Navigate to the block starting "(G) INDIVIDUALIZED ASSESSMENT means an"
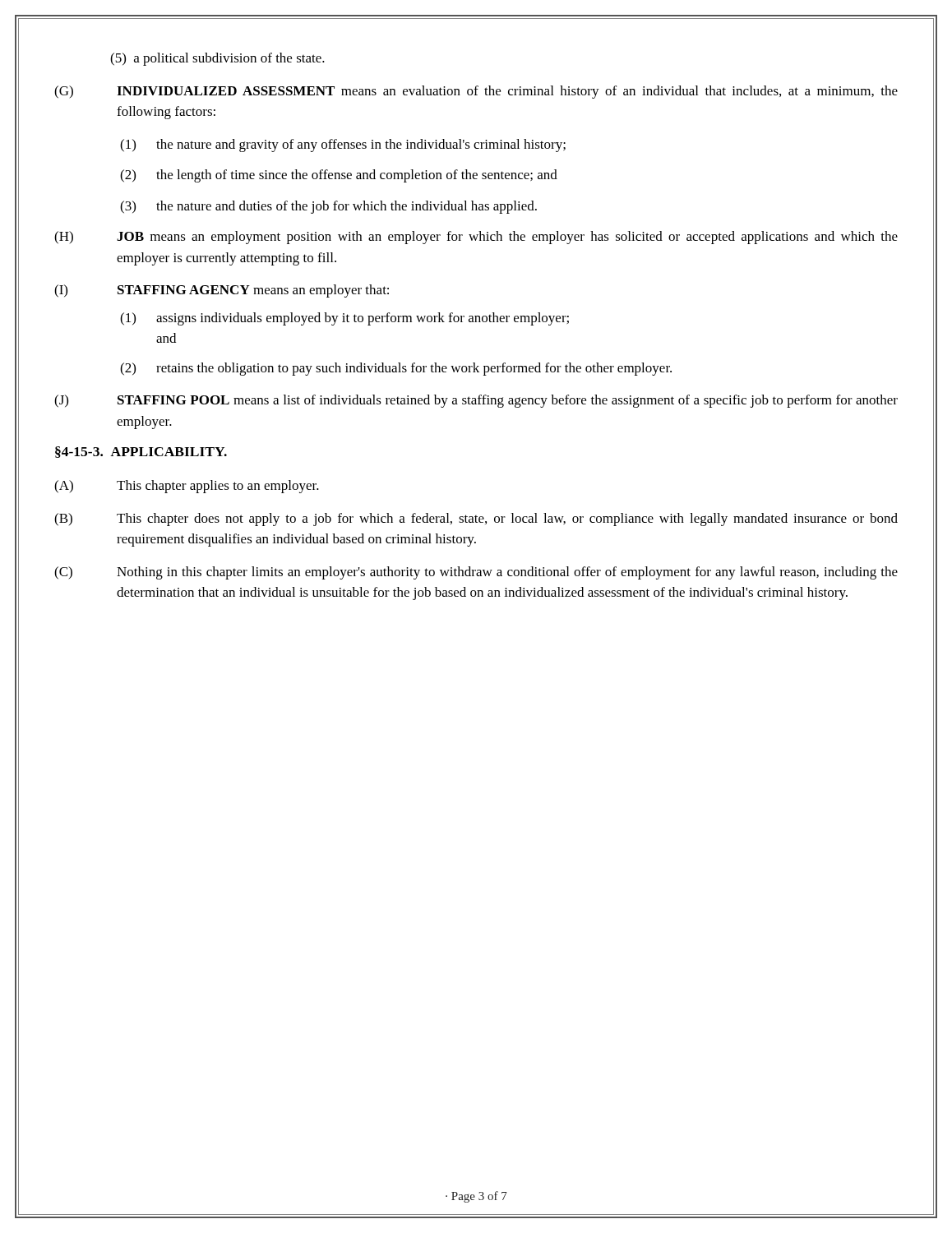The height and width of the screenshot is (1233, 952). (x=476, y=101)
